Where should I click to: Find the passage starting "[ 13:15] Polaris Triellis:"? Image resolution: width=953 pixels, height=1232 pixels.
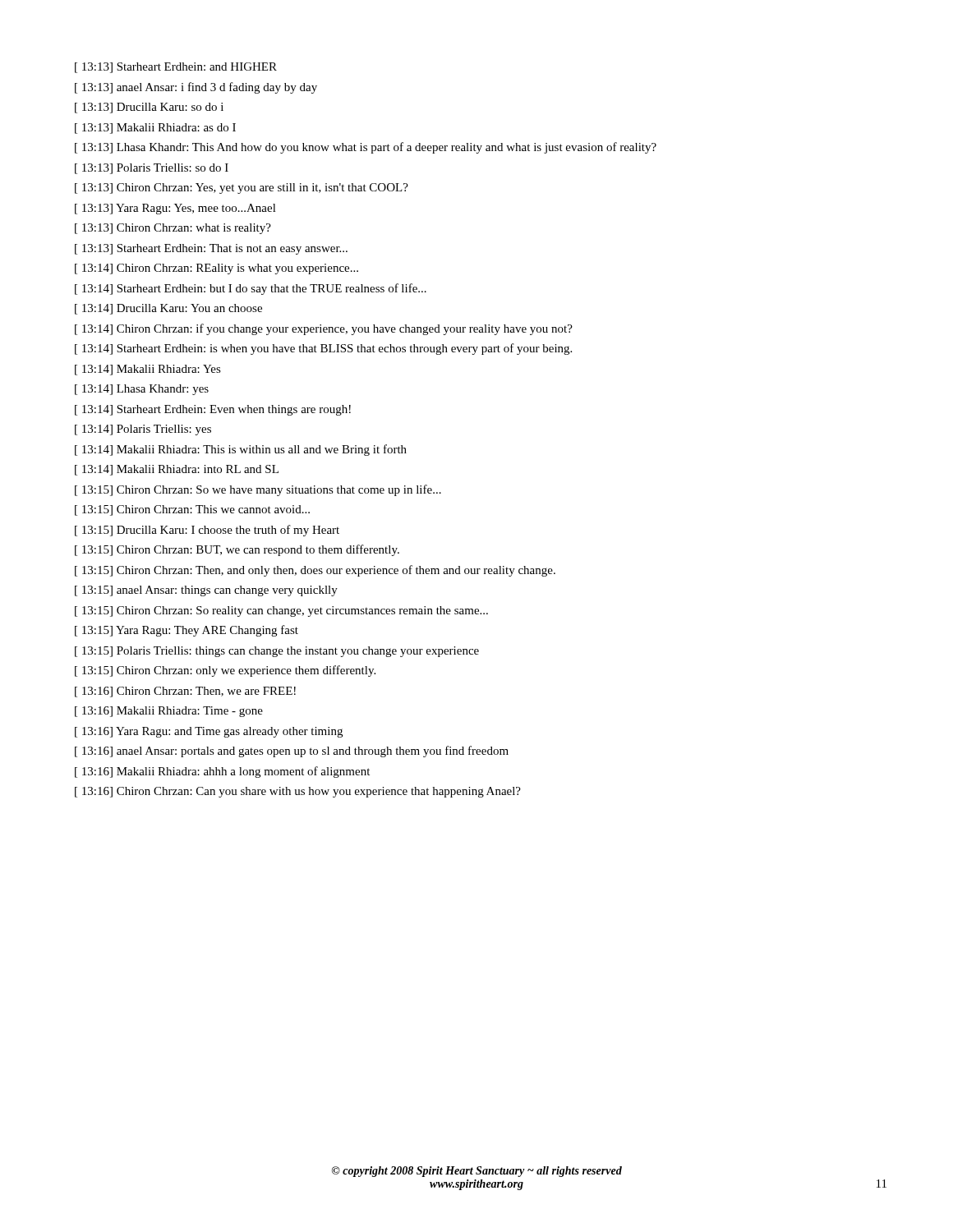[277, 650]
